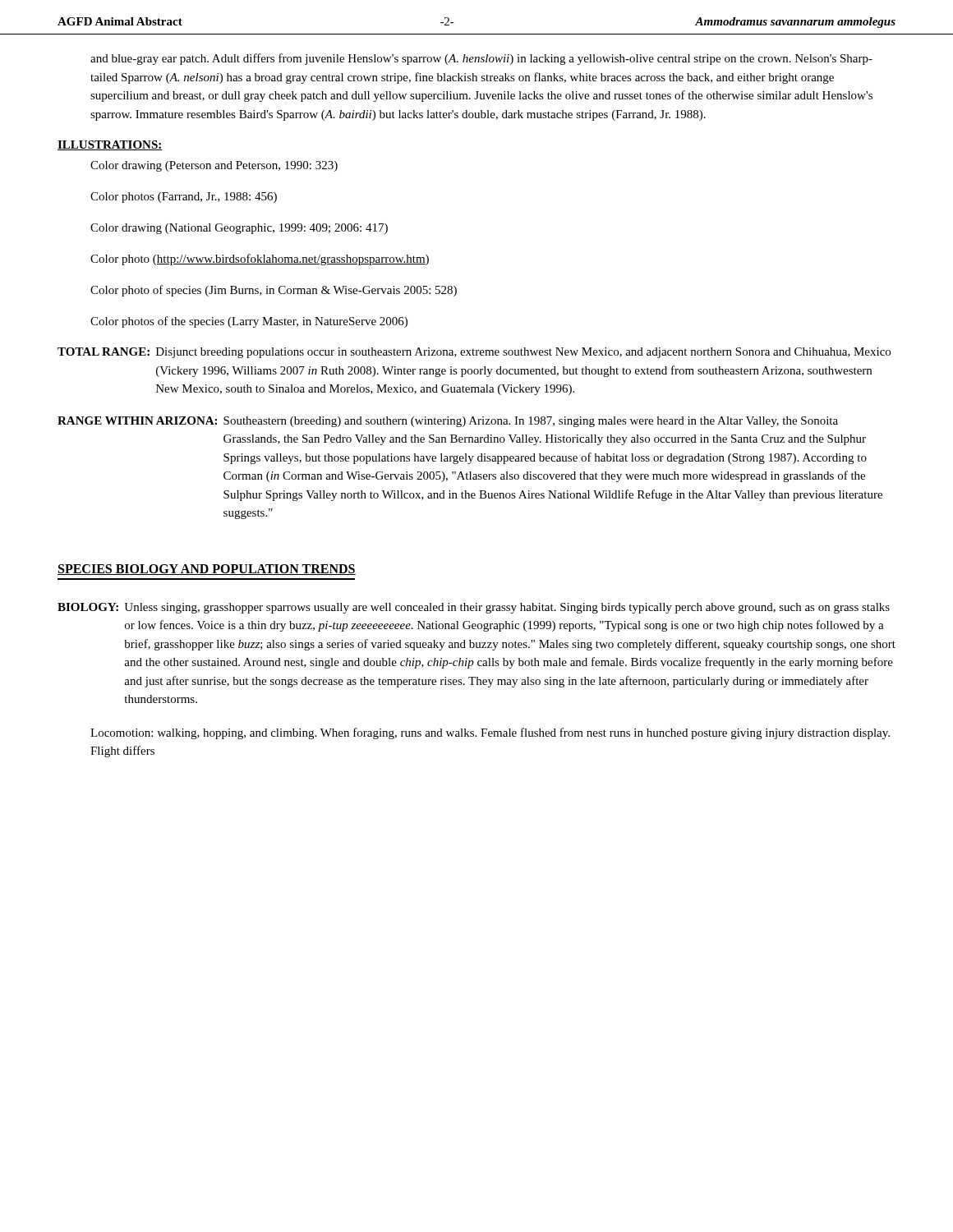Image resolution: width=953 pixels, height=1232 pixels.
Task: Locate the block starting "and blue-gray ear patch. Adult differs from"
Action: point(482,86)
